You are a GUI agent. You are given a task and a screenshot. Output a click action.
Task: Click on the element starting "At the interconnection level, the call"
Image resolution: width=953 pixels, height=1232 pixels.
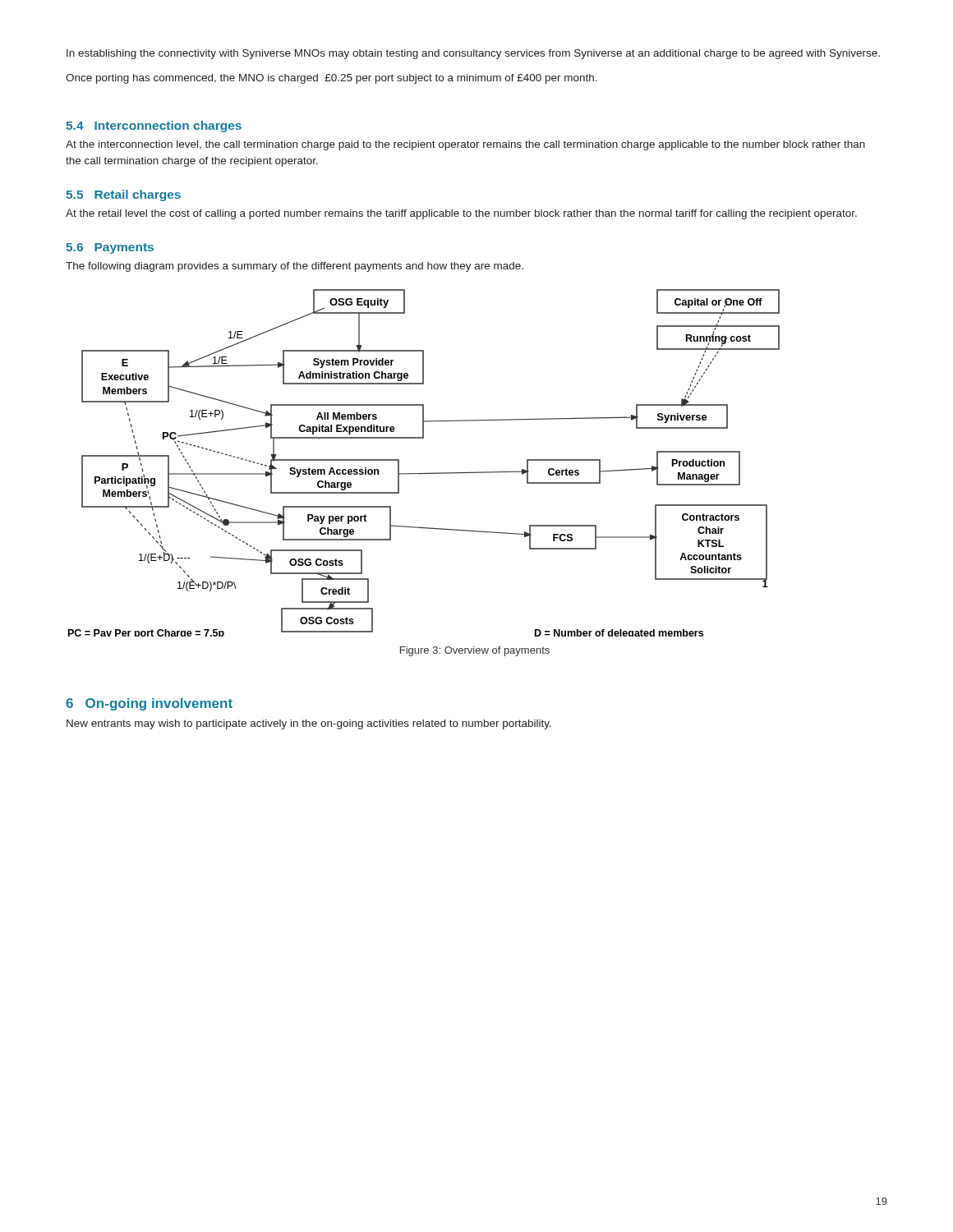coord(466,152)
